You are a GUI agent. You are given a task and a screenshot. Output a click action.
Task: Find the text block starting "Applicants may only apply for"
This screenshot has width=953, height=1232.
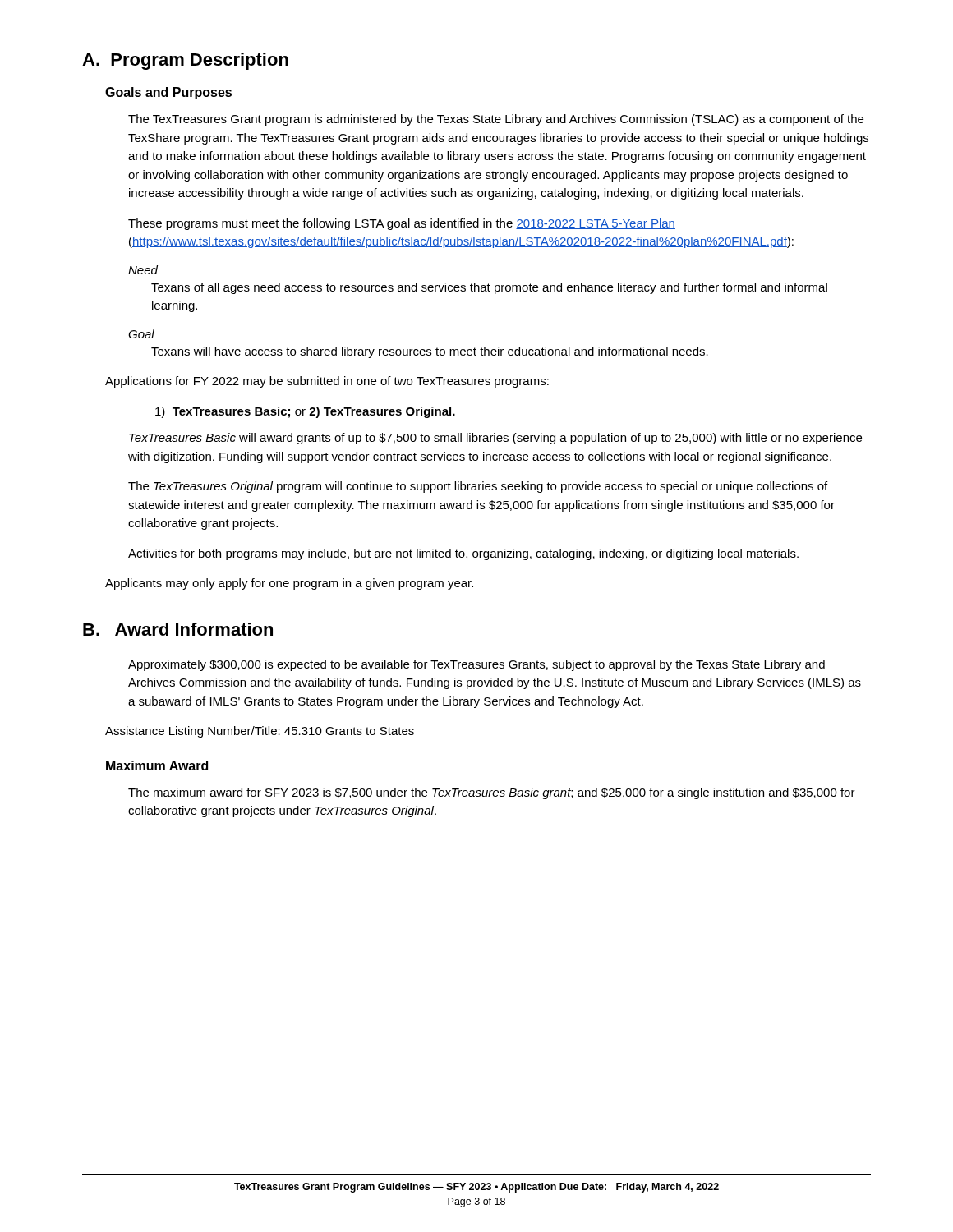click(x=290, y=583)
